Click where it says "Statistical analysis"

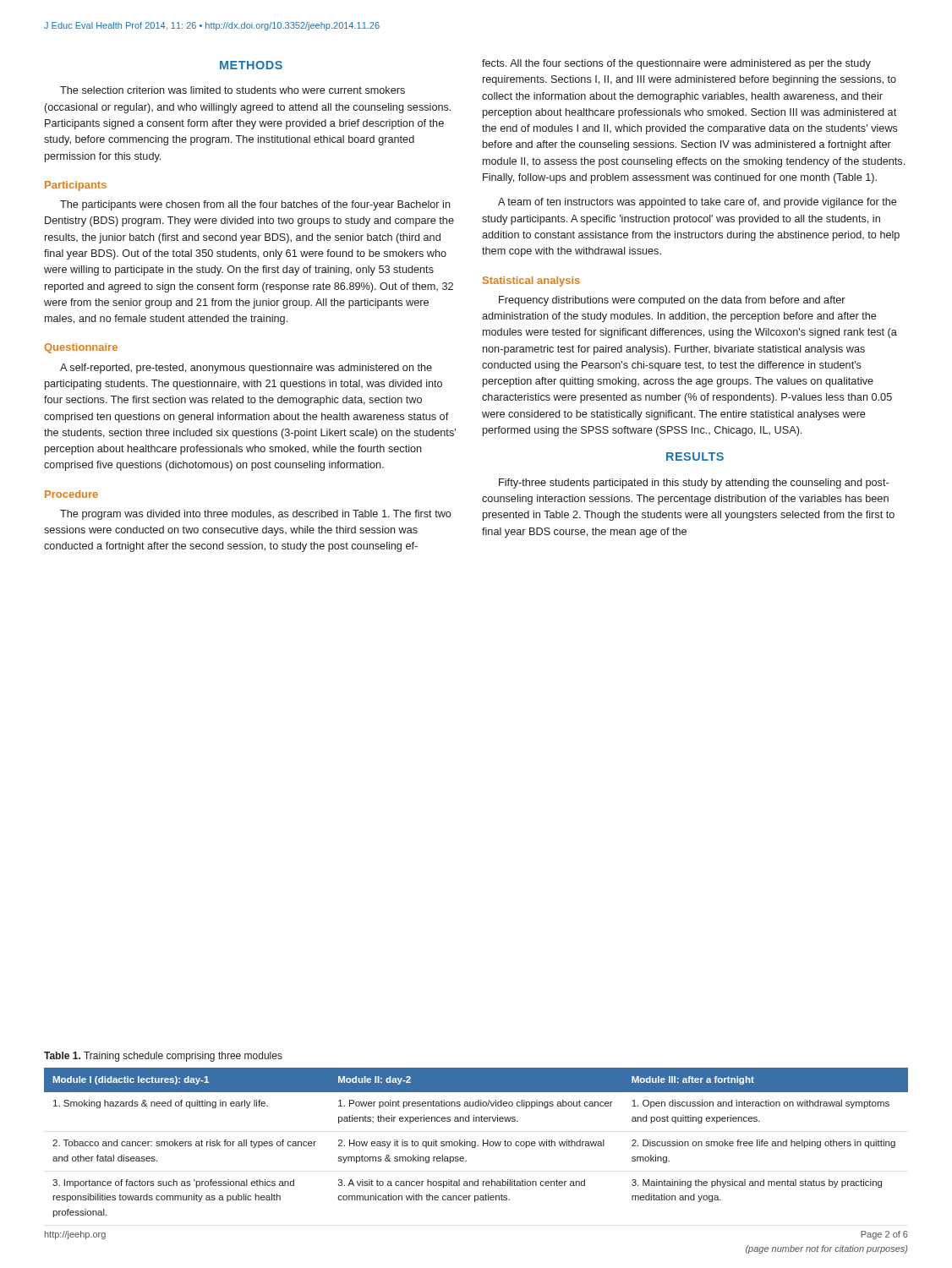pos(531,280)
